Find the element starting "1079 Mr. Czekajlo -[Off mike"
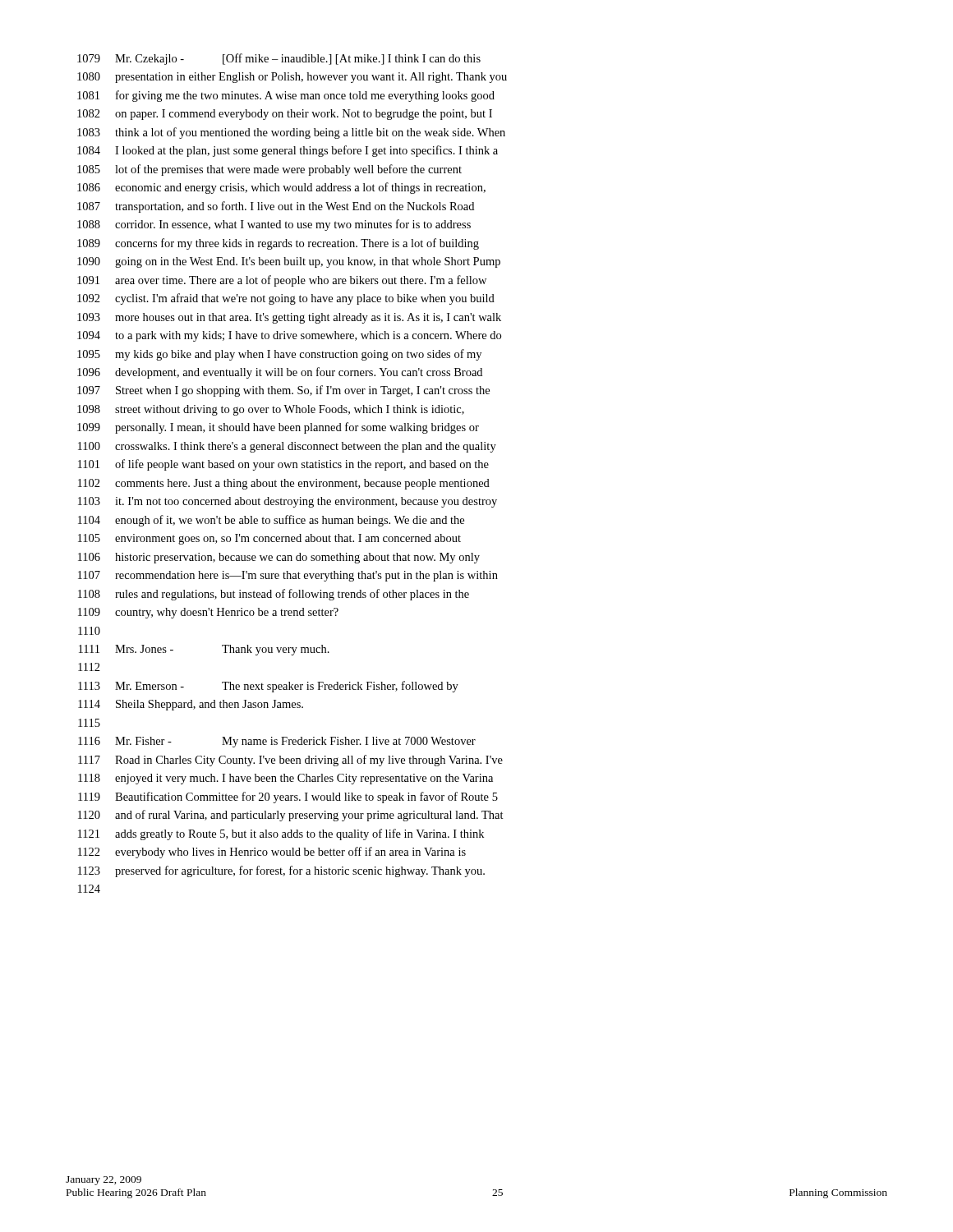 coord(476,474)
